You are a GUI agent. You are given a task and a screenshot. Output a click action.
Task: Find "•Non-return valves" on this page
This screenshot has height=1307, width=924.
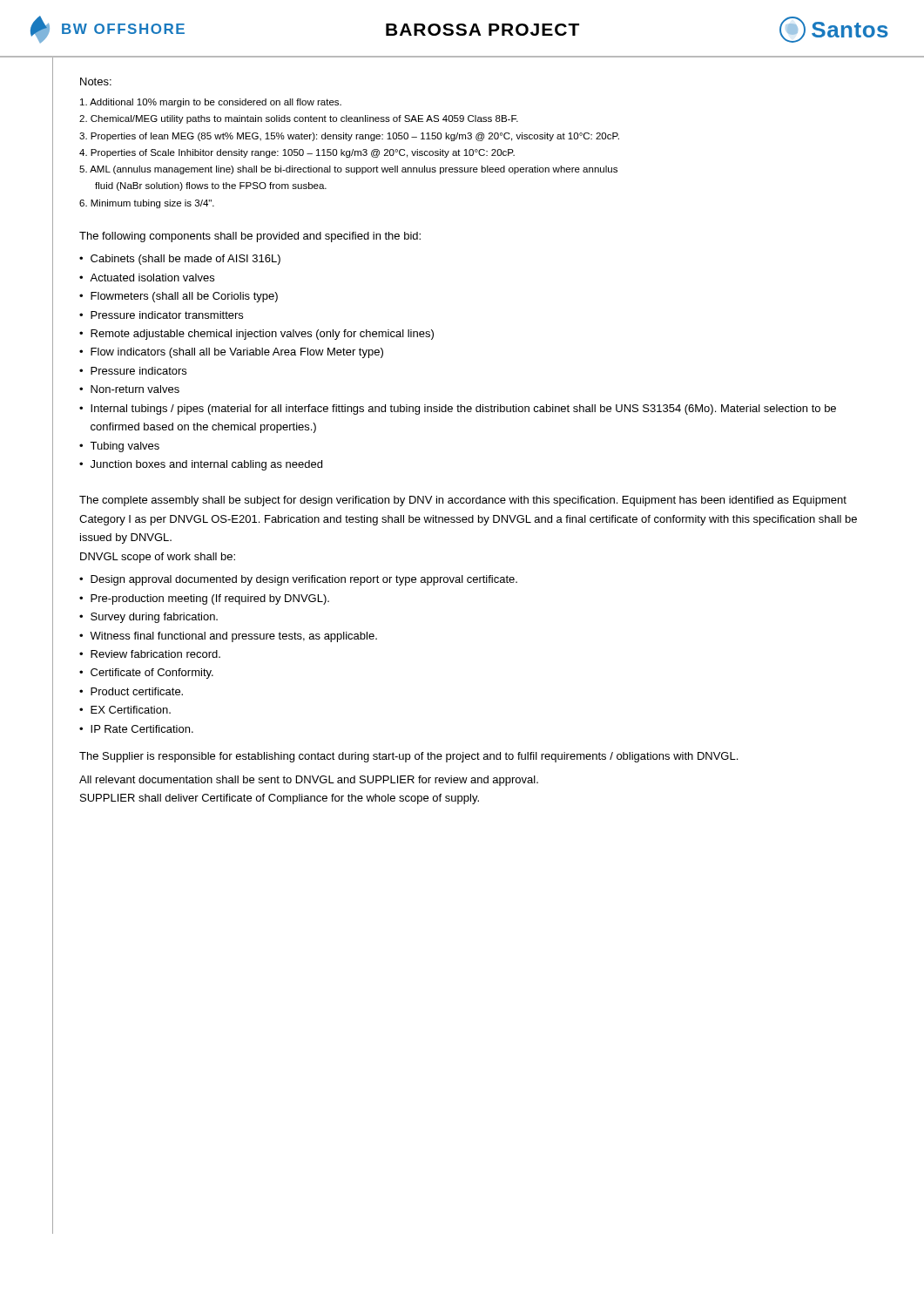click(x=129, y=389)
